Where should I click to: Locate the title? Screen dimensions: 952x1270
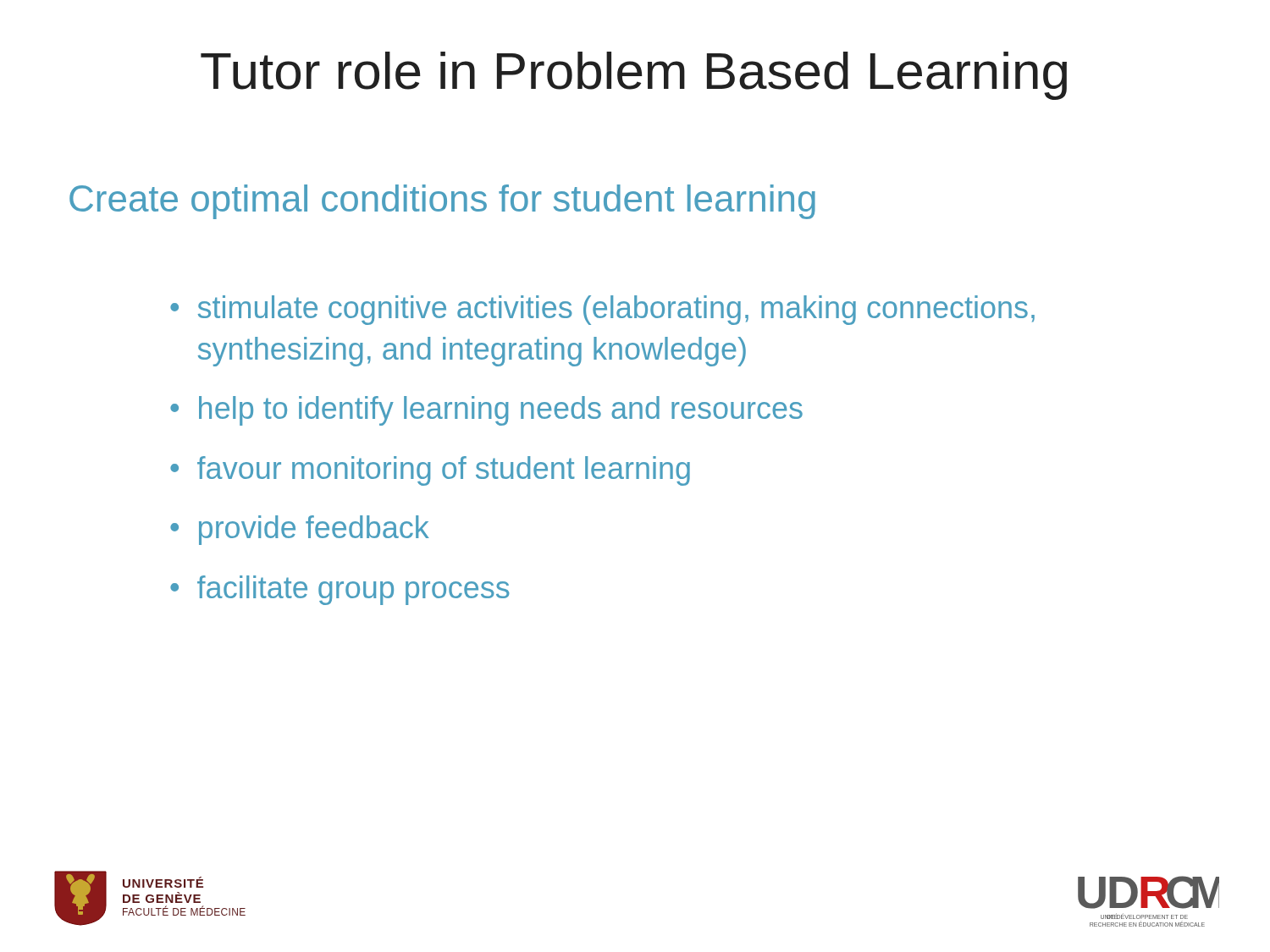(x=635, y=71)
